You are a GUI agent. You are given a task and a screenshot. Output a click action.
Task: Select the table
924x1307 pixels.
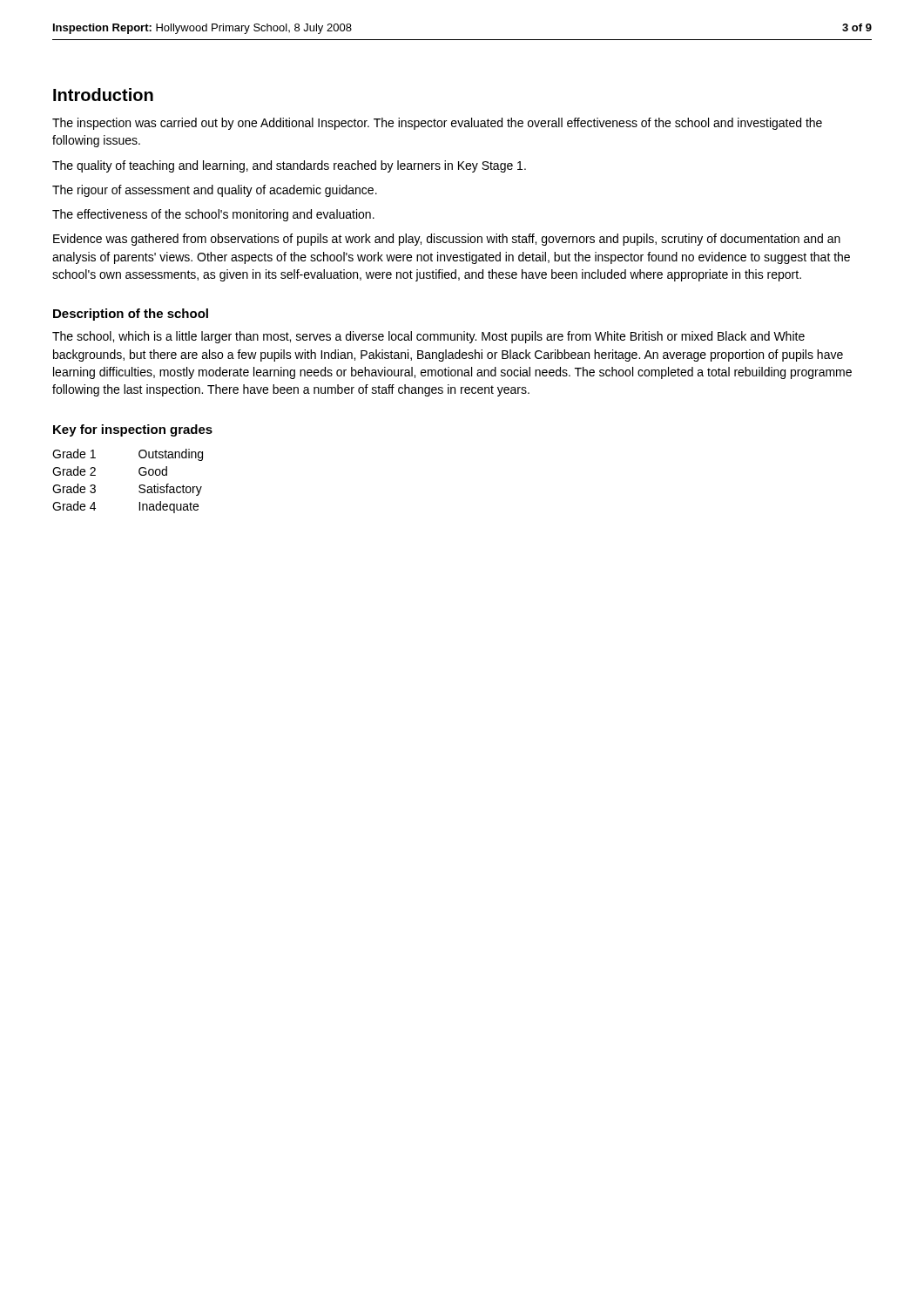point(462,480)
